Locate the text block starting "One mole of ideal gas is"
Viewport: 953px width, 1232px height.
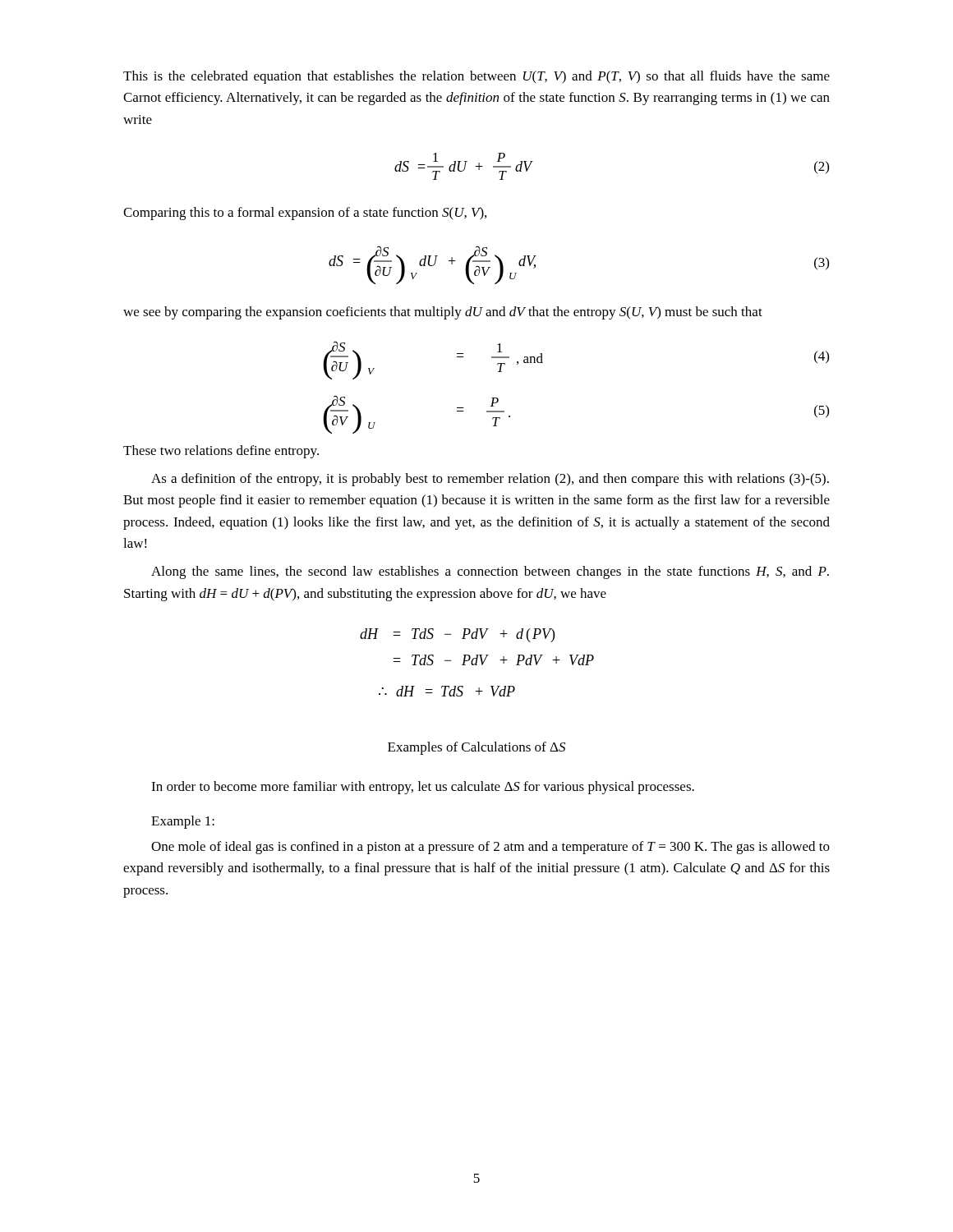click(476, 868)
